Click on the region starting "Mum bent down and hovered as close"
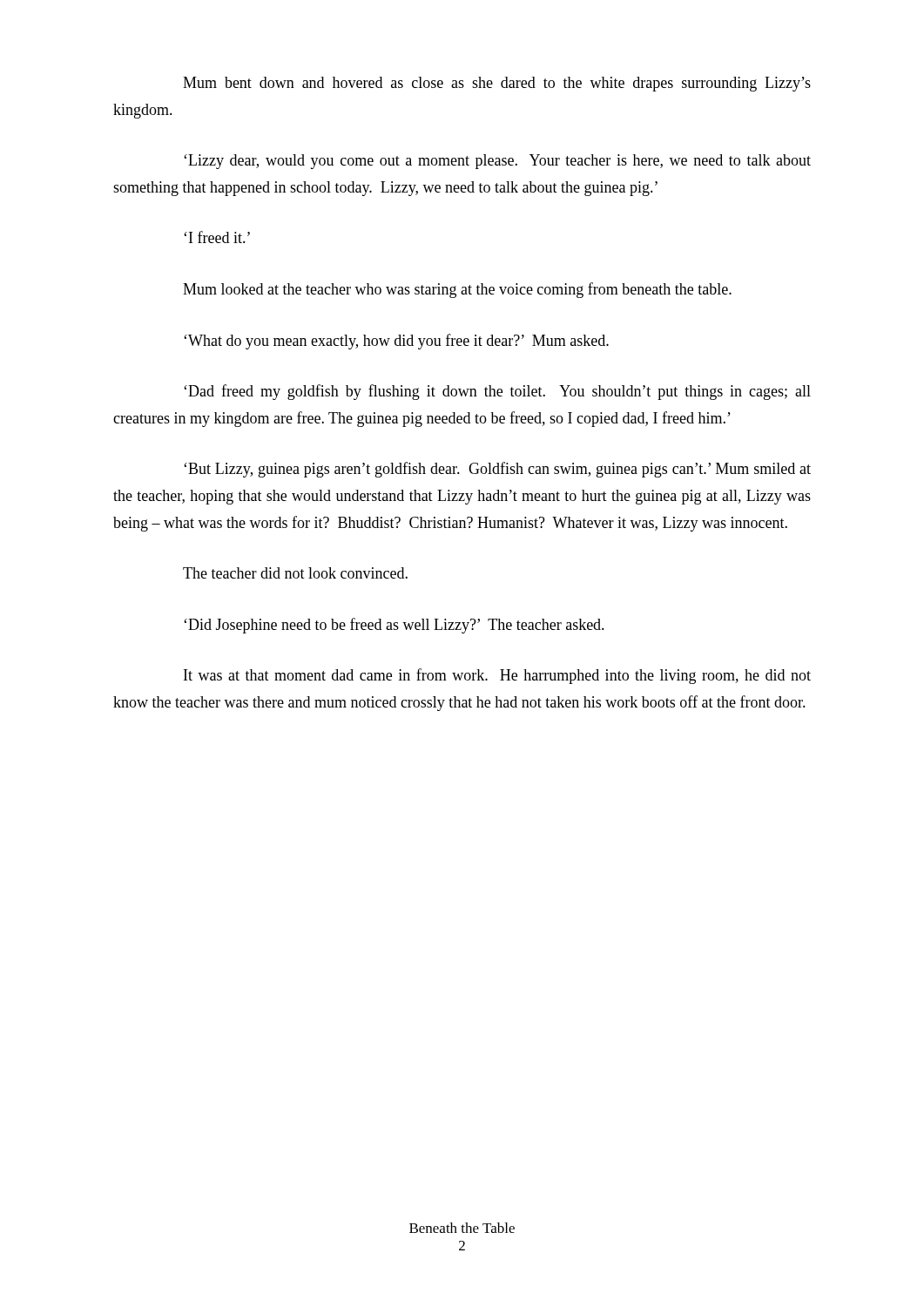Image resolution: width=924 pixels, height=1307 pixels. [462, 96]
